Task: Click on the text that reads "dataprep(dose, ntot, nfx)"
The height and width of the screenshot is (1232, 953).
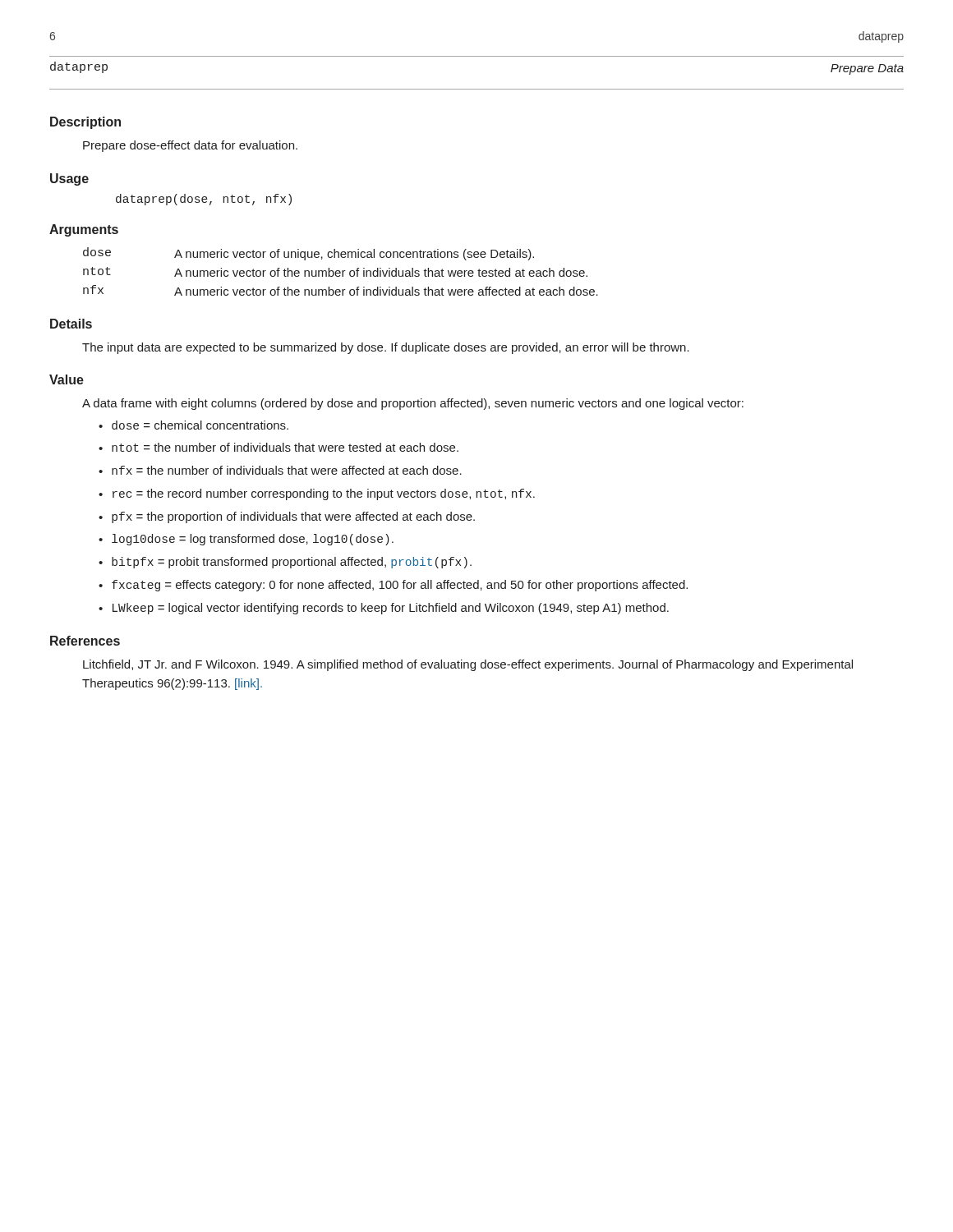Action: click(x=204, y=199)
